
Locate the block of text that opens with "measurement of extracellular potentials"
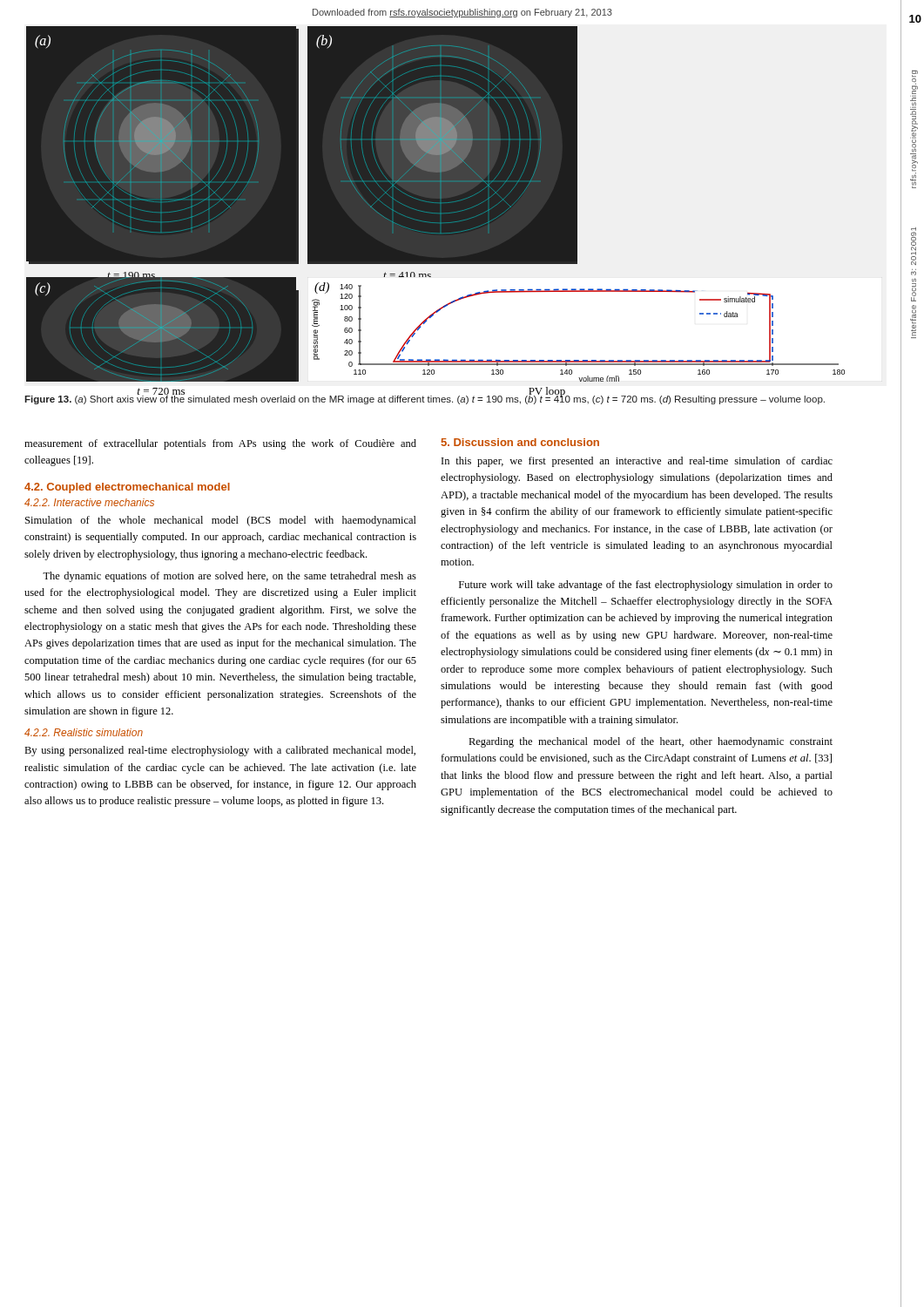coord(220,452)
